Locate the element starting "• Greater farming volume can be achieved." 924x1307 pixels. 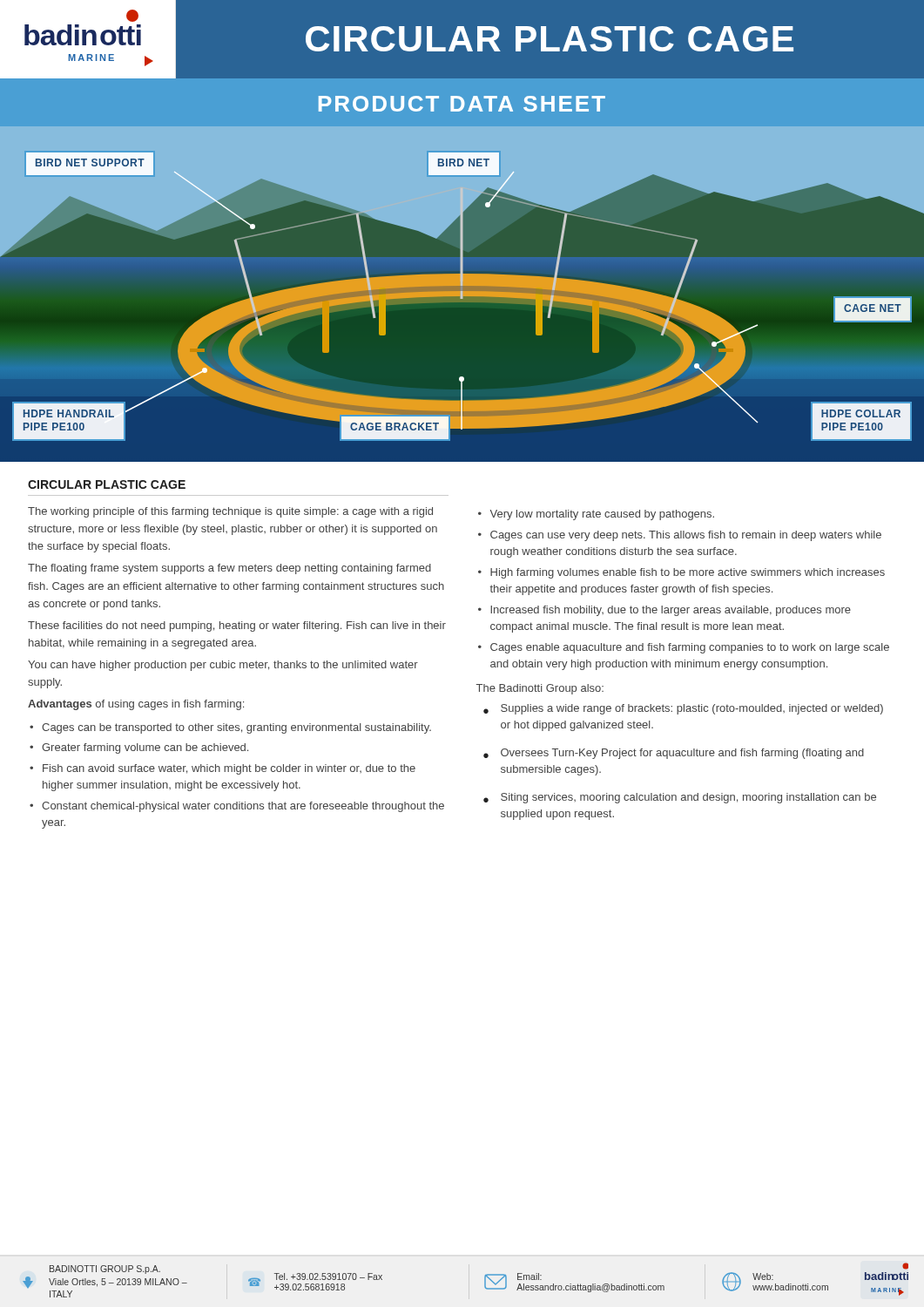click(x=140, y=747)
